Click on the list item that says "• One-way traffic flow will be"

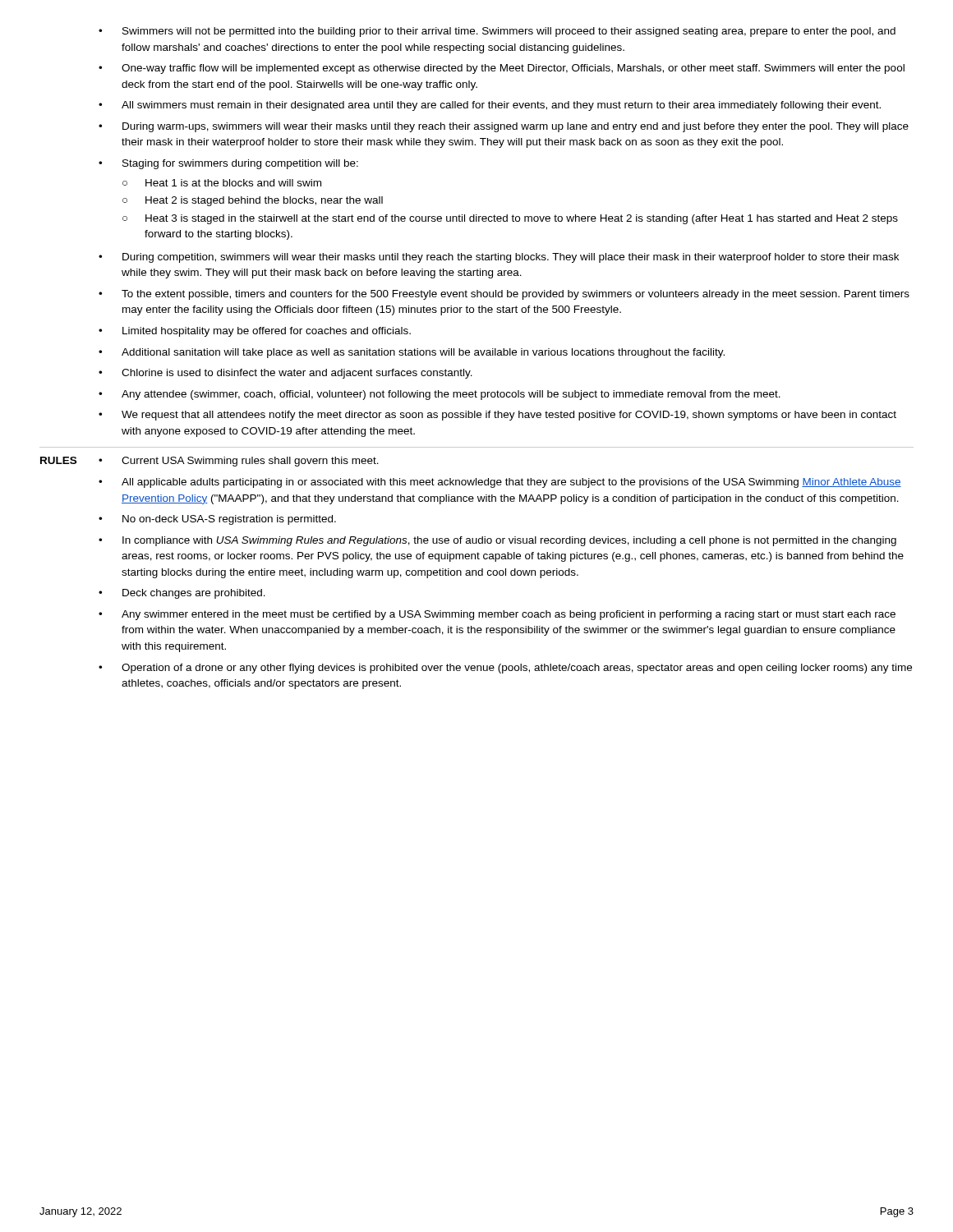click(x=476, y=76)
